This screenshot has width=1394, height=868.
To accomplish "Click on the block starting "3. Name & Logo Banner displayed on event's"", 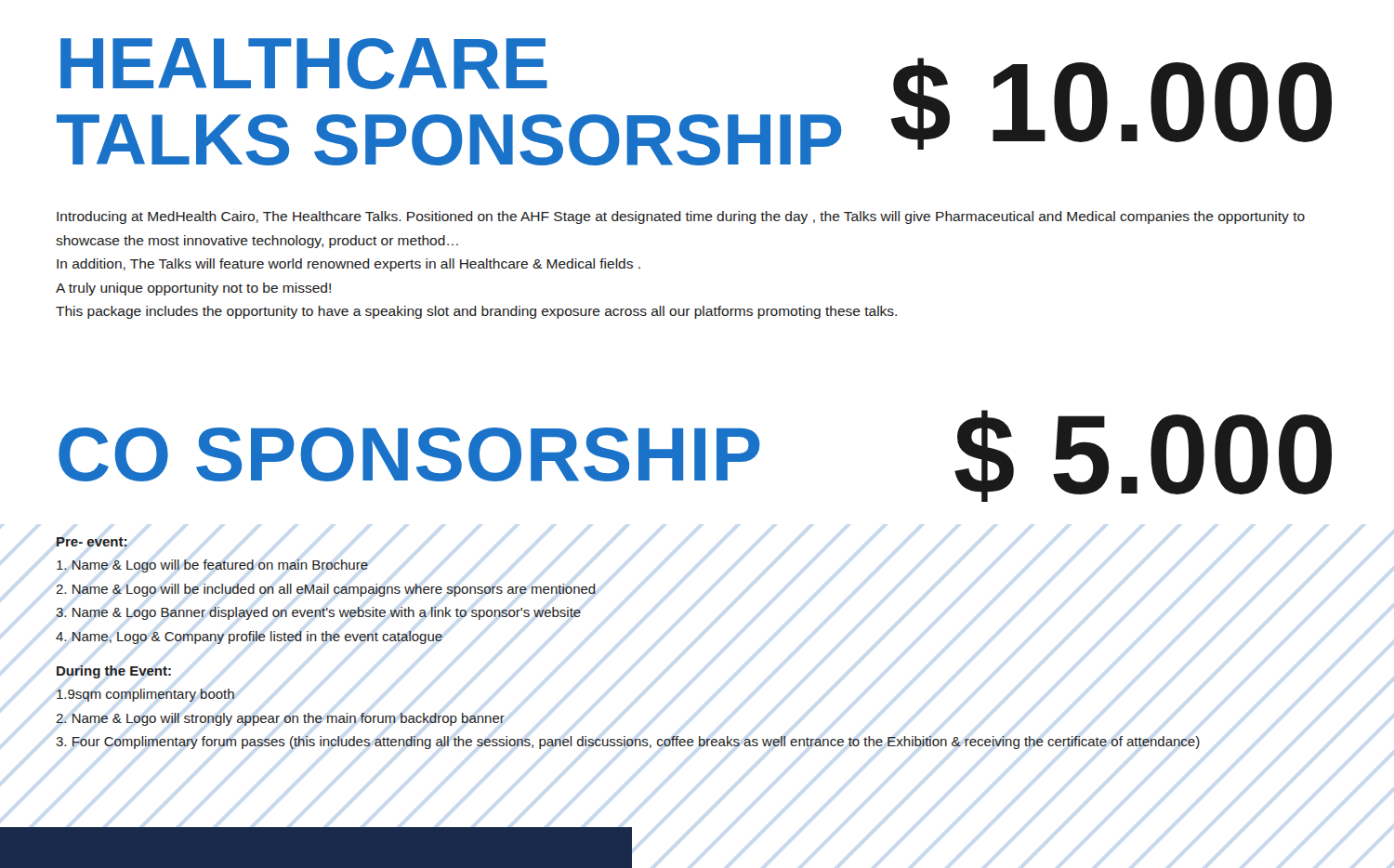I will pos(318,612).
